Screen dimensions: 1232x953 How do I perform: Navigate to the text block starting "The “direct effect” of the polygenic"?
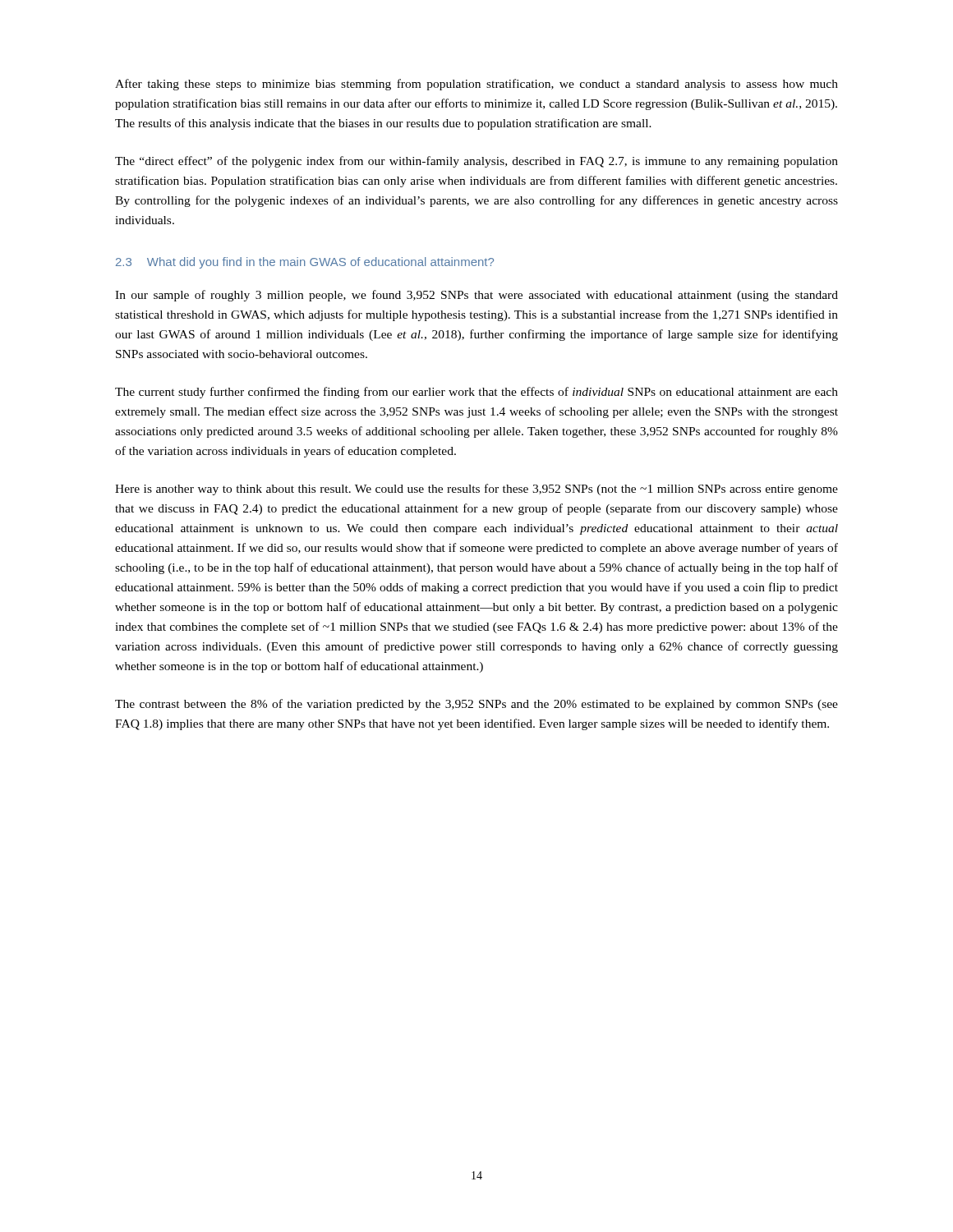pos(476,190)
